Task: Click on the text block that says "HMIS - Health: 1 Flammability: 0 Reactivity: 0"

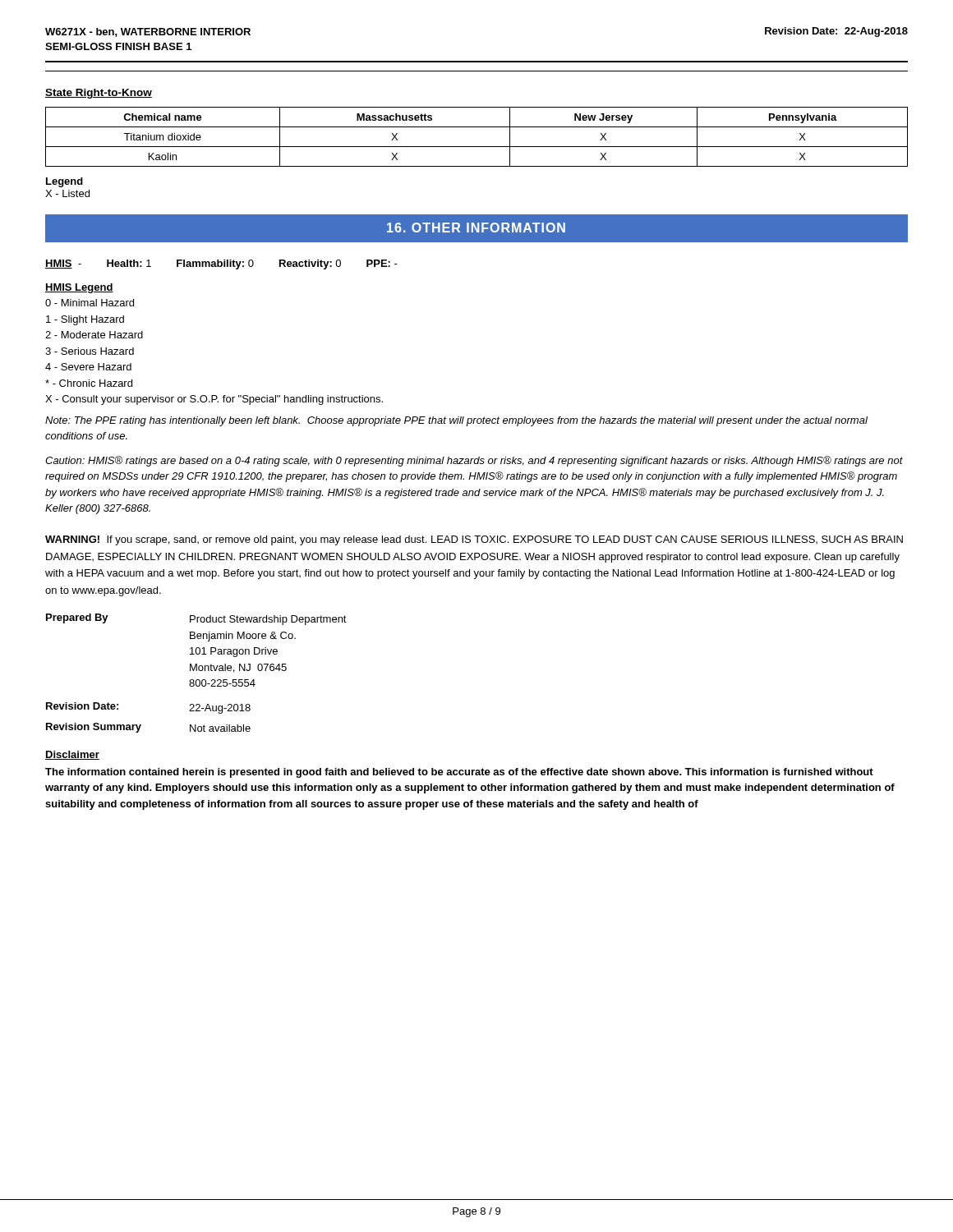Action: point(221,264)
